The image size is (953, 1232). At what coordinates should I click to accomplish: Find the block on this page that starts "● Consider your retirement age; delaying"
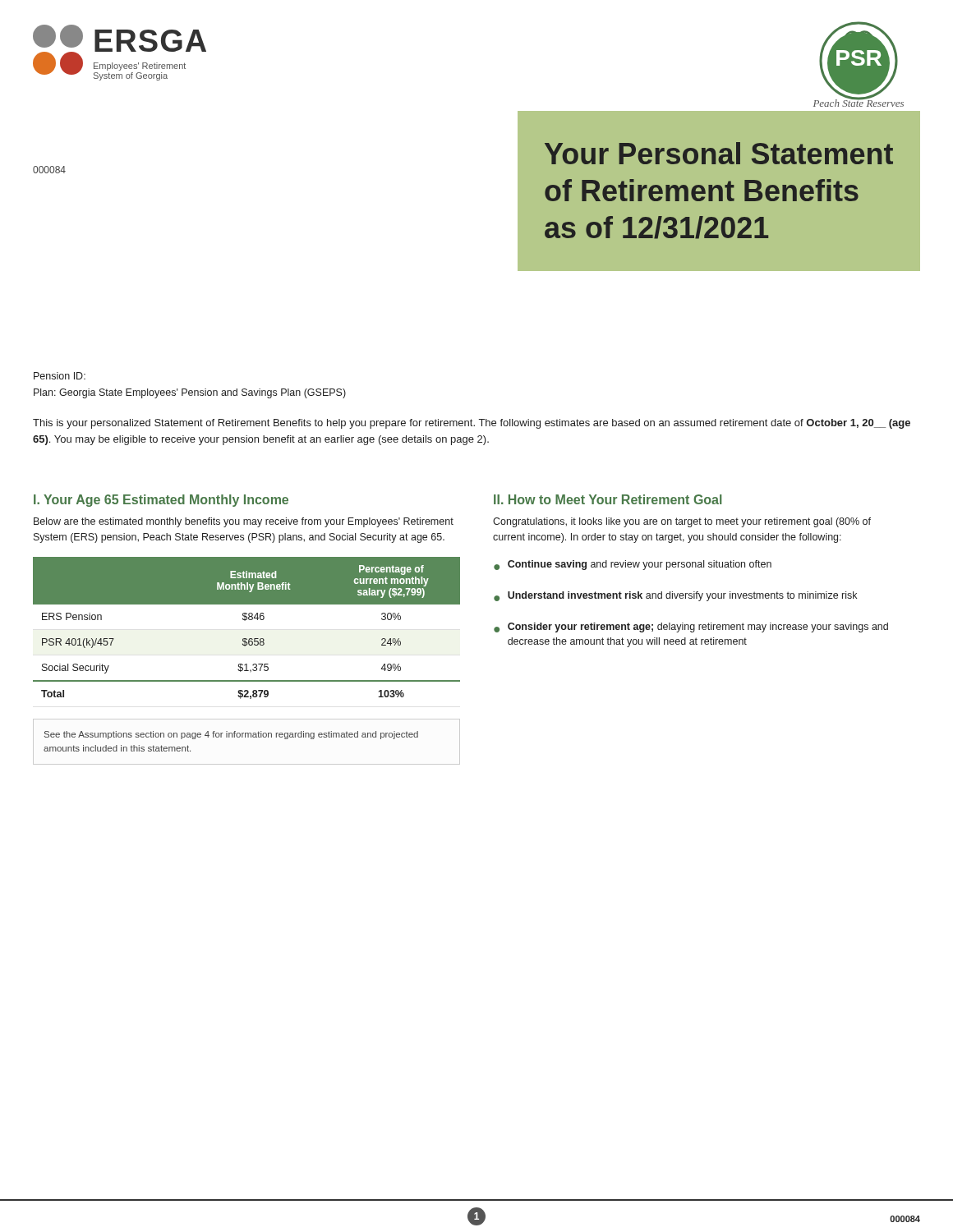point(698,634)
